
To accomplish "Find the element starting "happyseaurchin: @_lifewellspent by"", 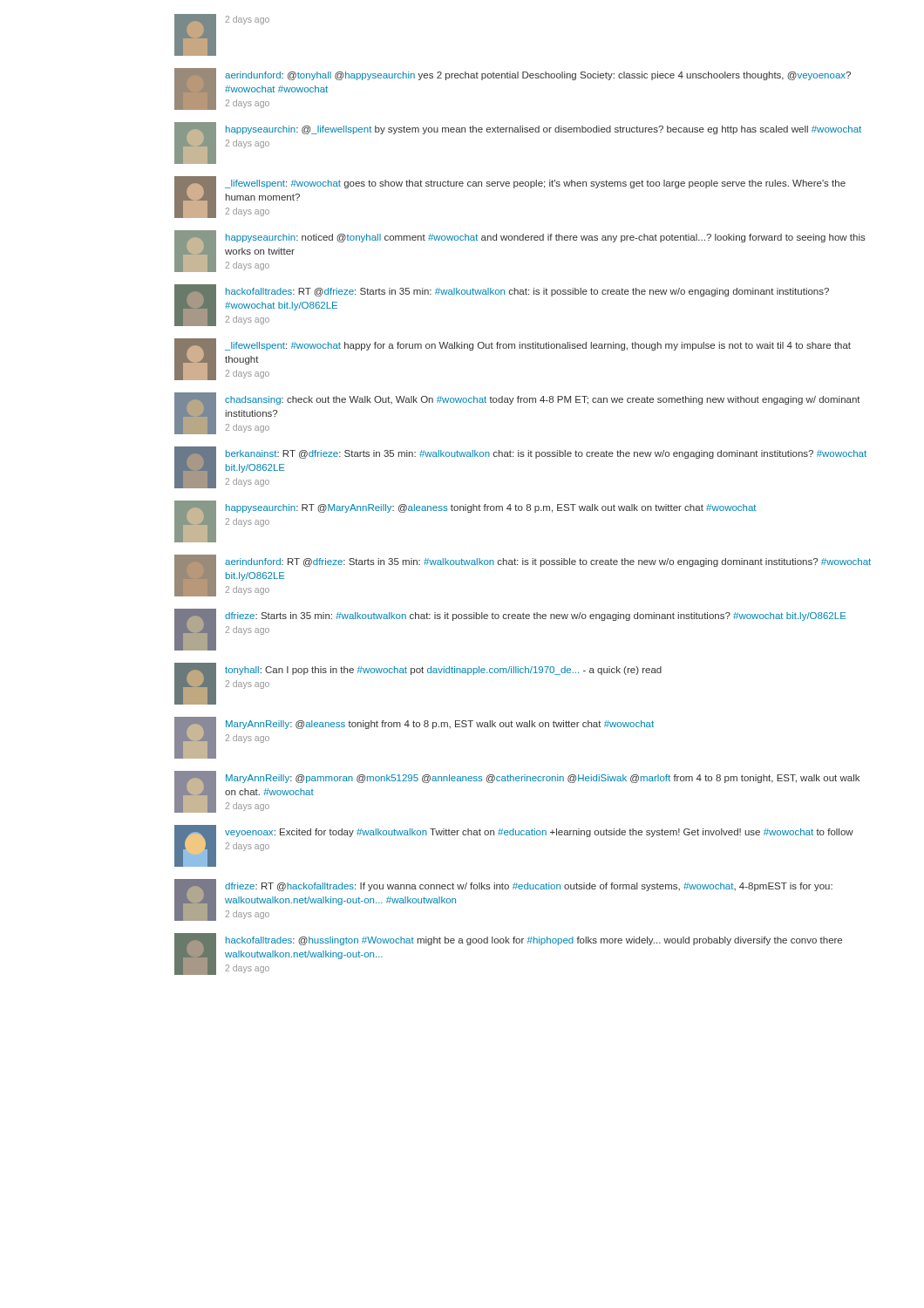I will [x=523, y=143].
